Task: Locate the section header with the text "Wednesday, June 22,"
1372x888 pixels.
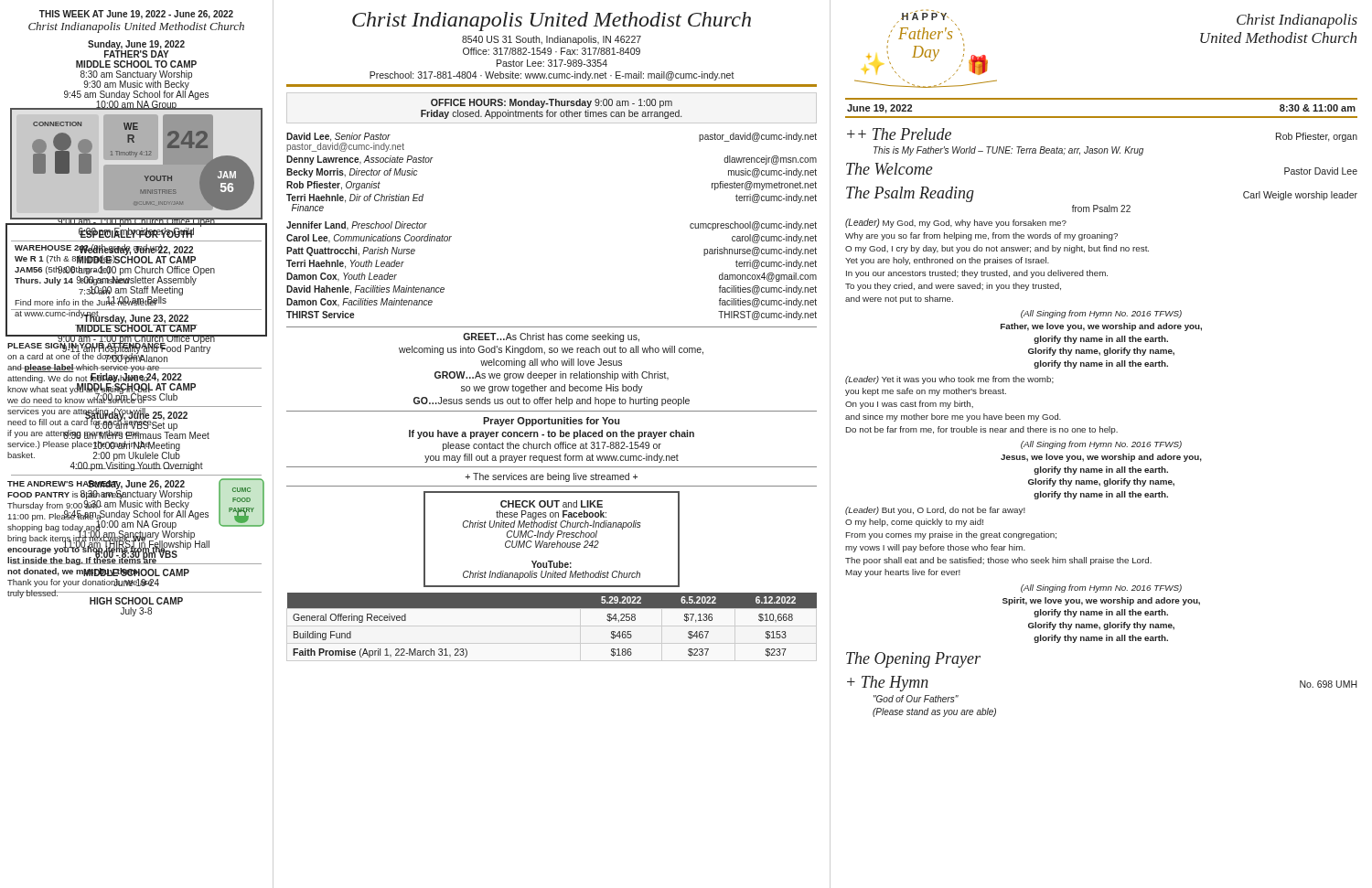Action: coord(136,250)
